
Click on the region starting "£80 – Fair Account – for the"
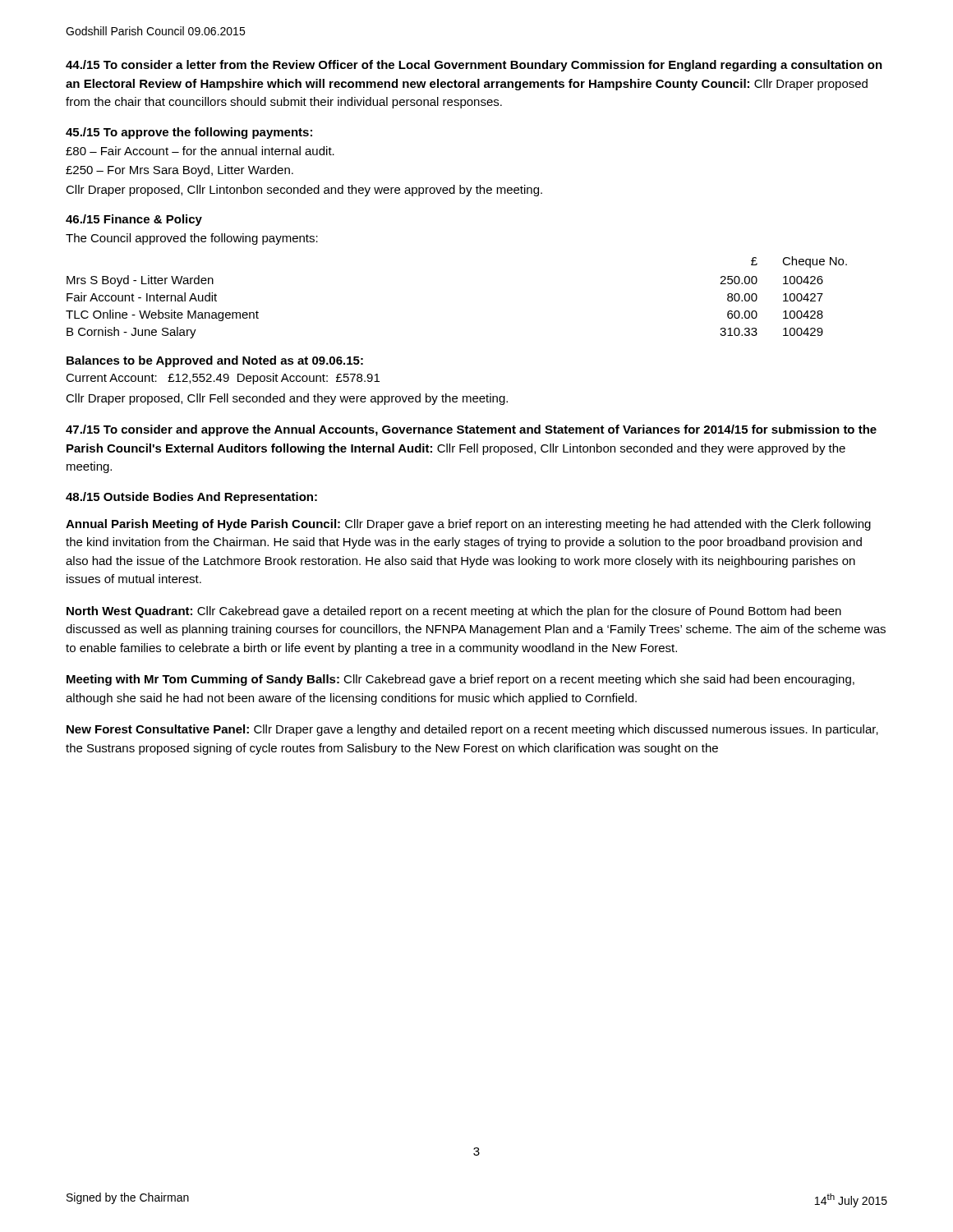tap(200, 150)
